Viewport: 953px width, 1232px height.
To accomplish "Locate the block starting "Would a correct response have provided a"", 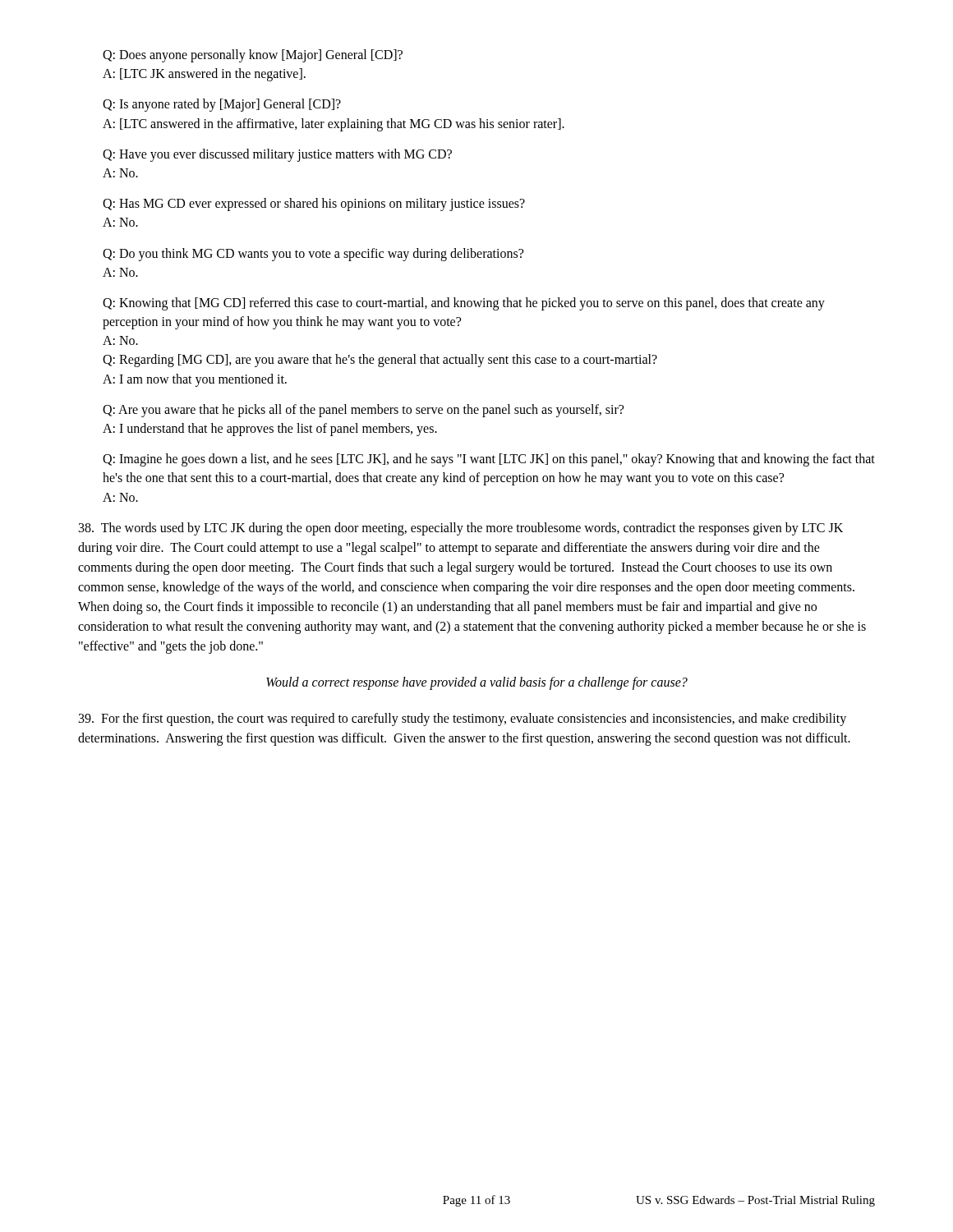I will [476, 682].
